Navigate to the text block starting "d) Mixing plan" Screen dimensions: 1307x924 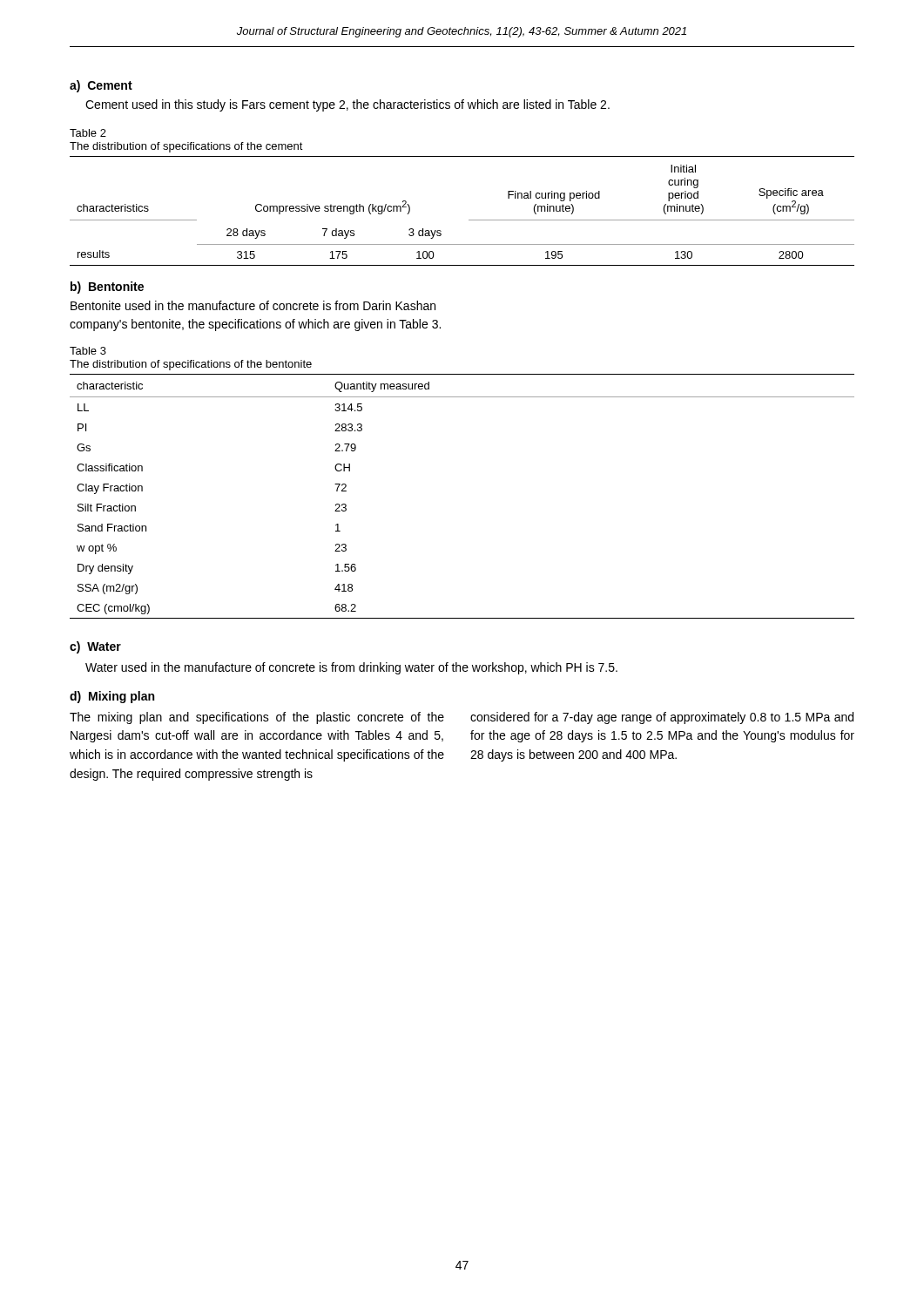(112, 696)
